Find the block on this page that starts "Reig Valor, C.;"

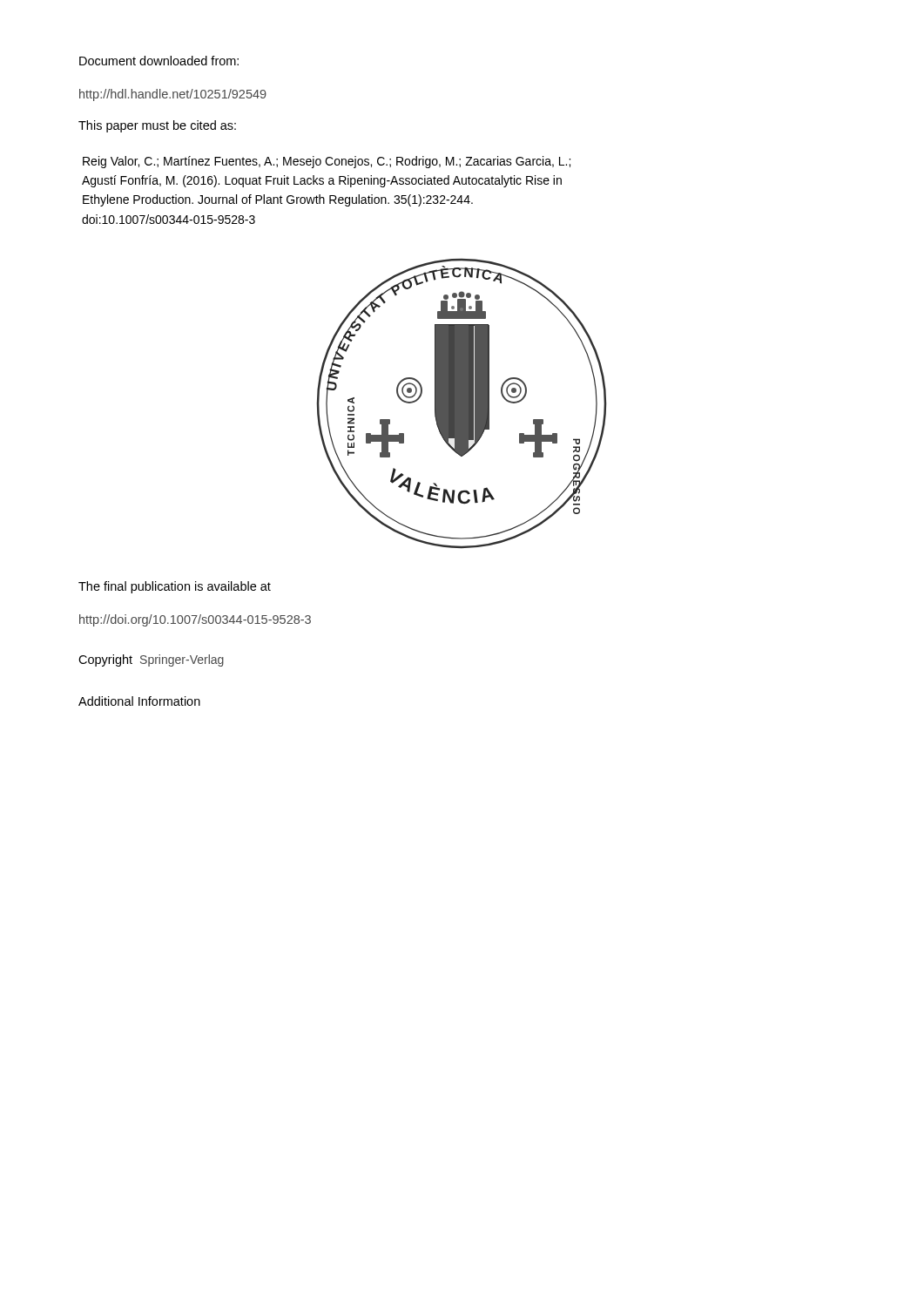coord(327,190)
